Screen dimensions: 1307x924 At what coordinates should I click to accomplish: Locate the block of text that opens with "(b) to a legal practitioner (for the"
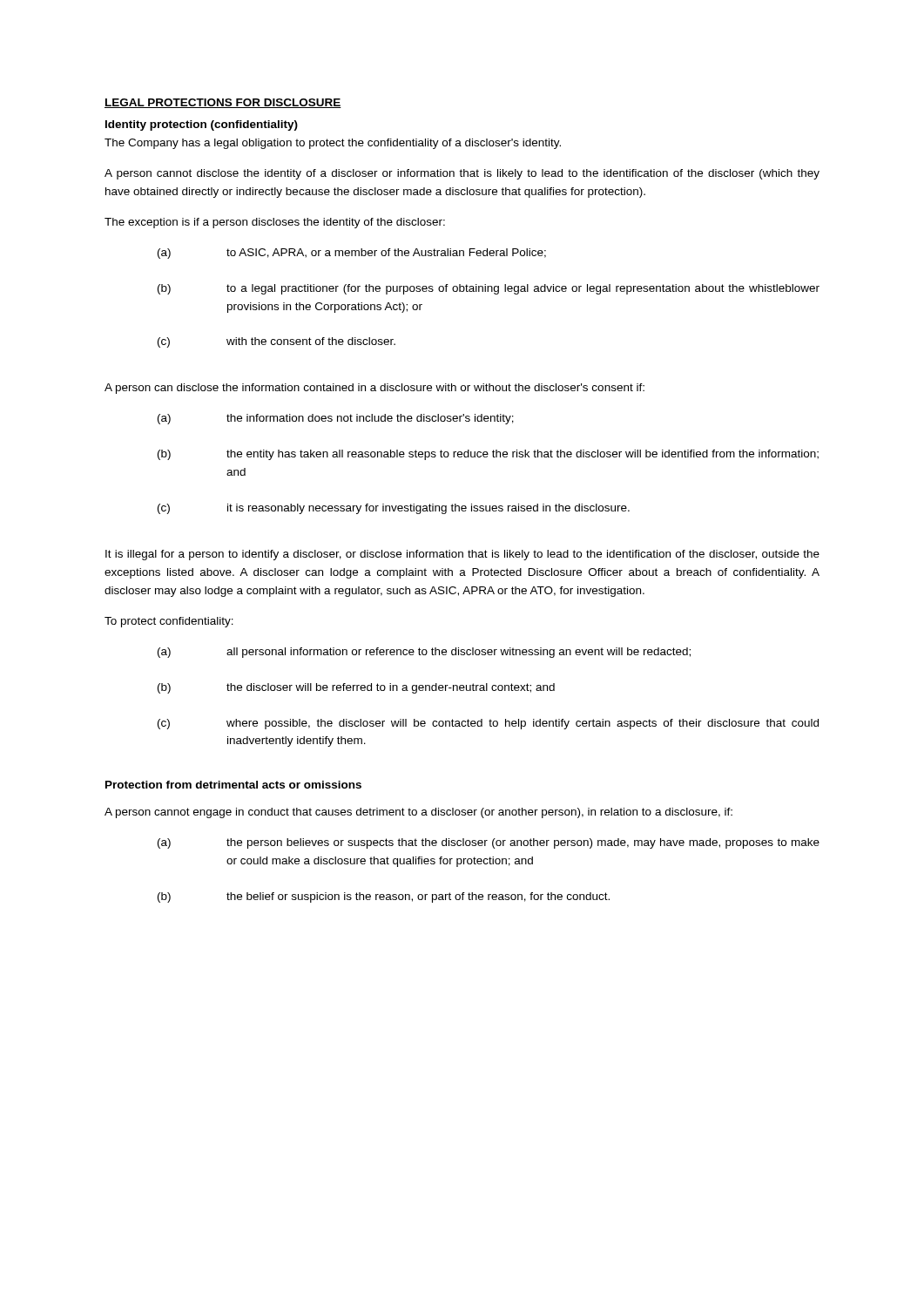(x=462, y=298)
